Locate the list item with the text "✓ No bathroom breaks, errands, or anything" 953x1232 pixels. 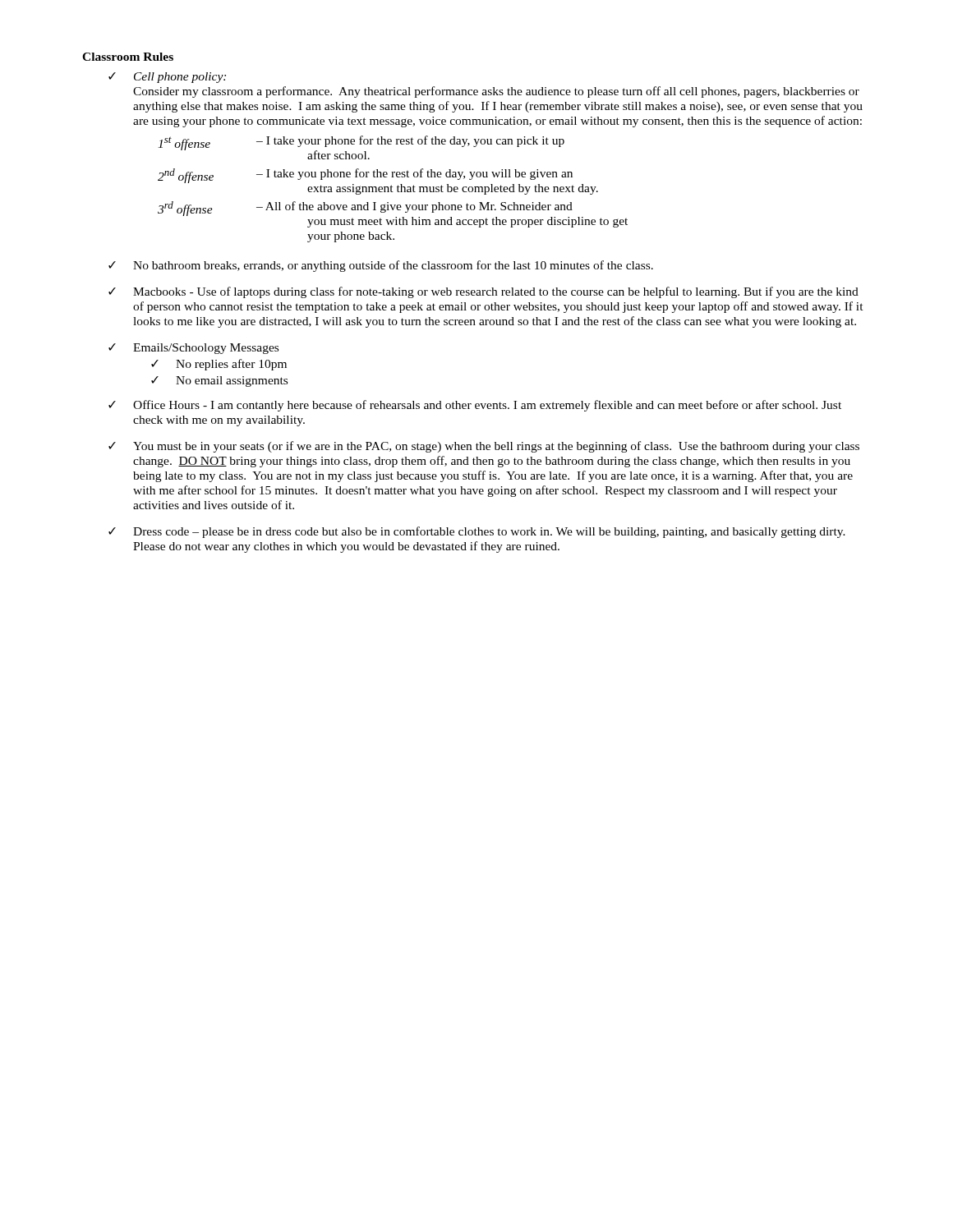pos(489,265)
